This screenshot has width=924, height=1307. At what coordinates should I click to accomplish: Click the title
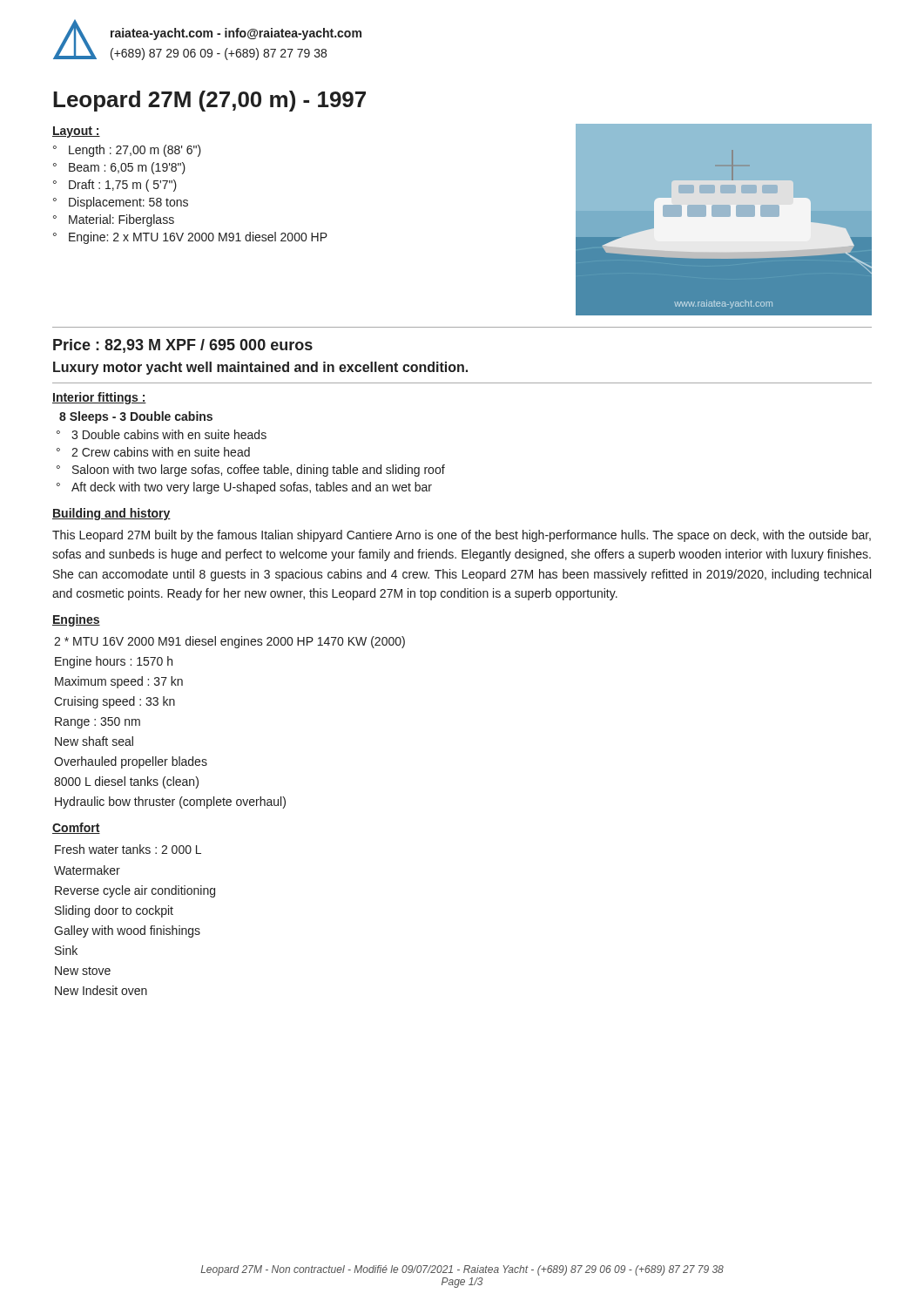[210, 99]
